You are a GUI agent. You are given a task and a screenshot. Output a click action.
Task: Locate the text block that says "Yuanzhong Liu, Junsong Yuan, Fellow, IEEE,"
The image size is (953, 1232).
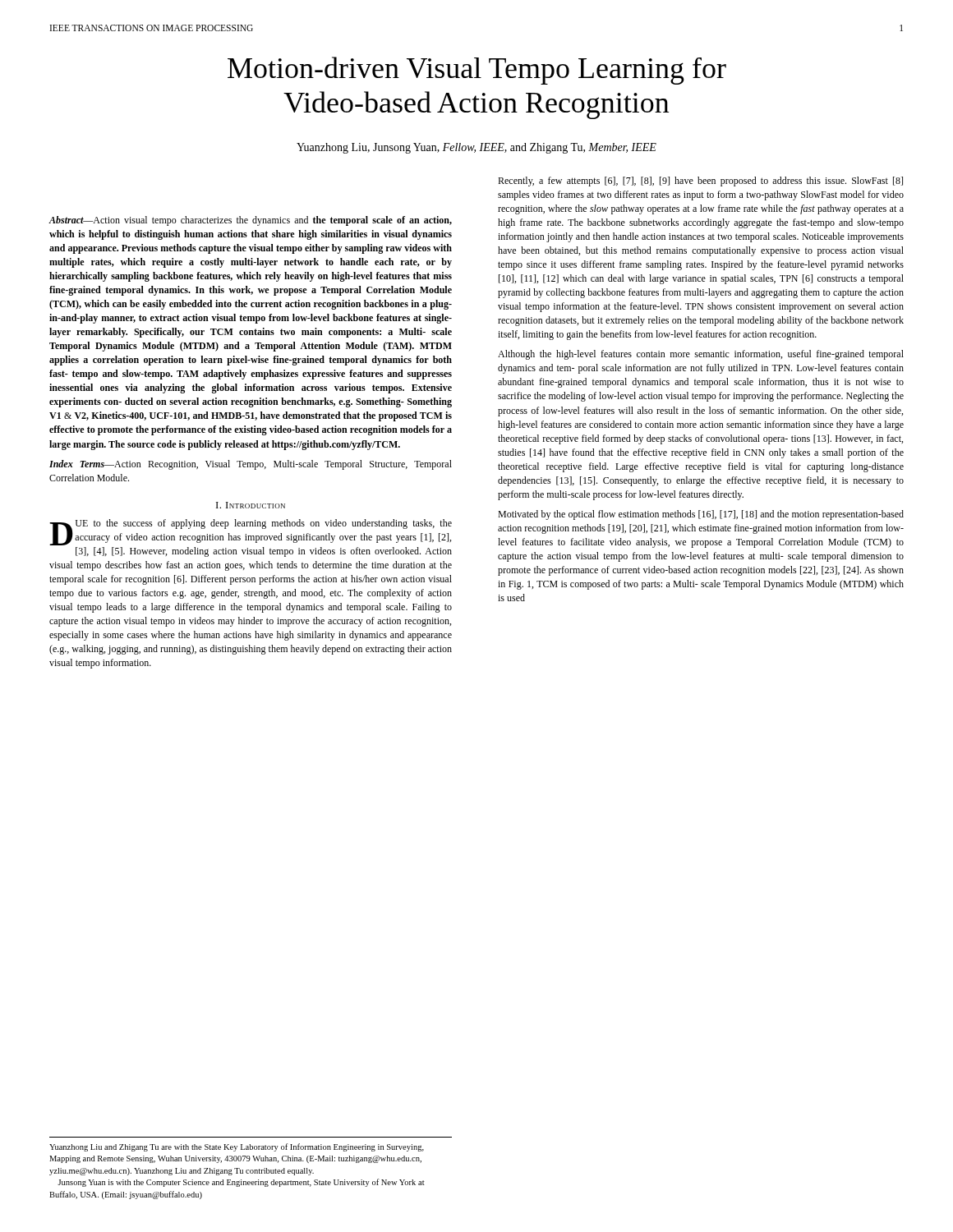pyautogui.click(x=476, y=147)
